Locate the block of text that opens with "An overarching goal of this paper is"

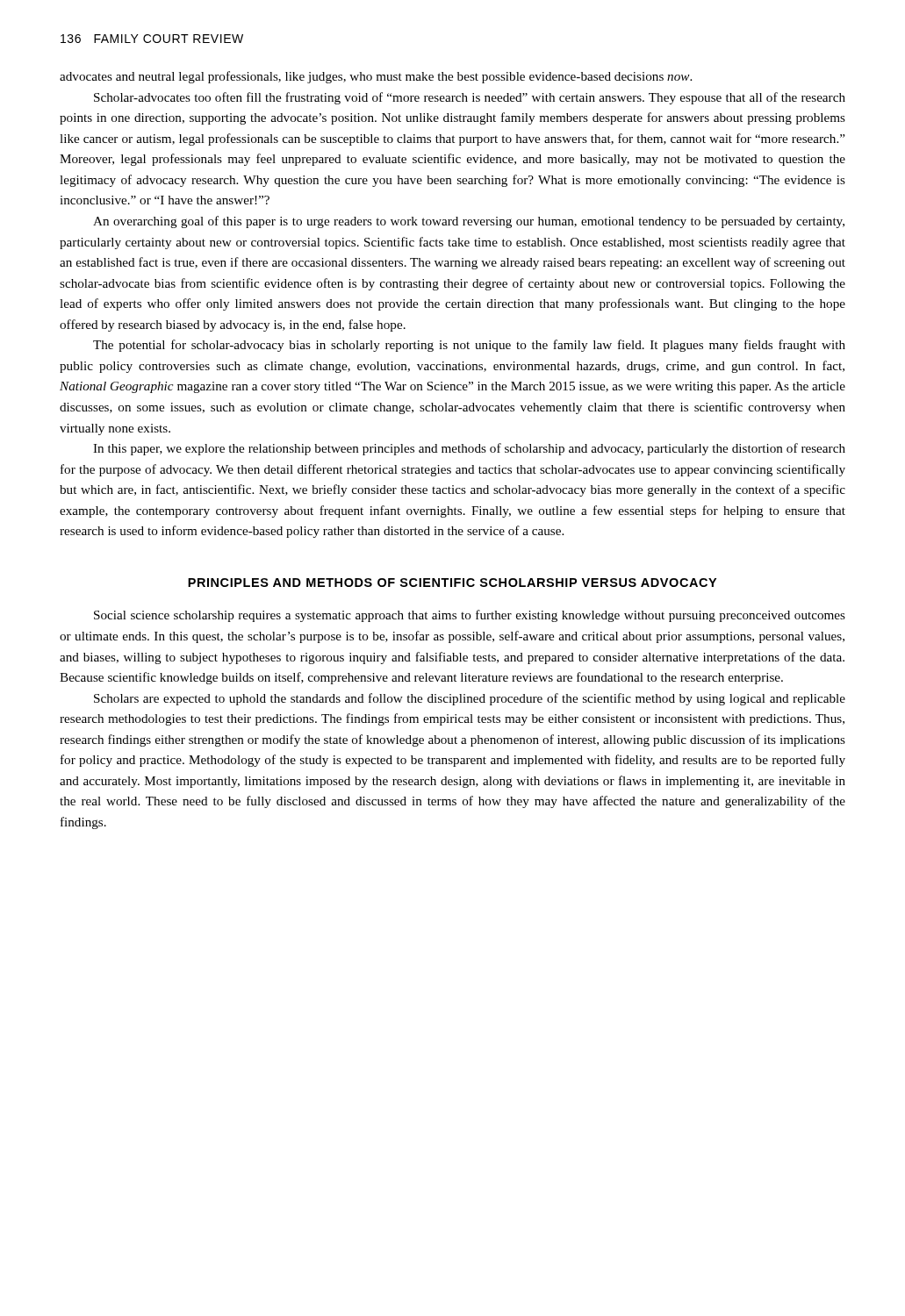click(452, 272)
